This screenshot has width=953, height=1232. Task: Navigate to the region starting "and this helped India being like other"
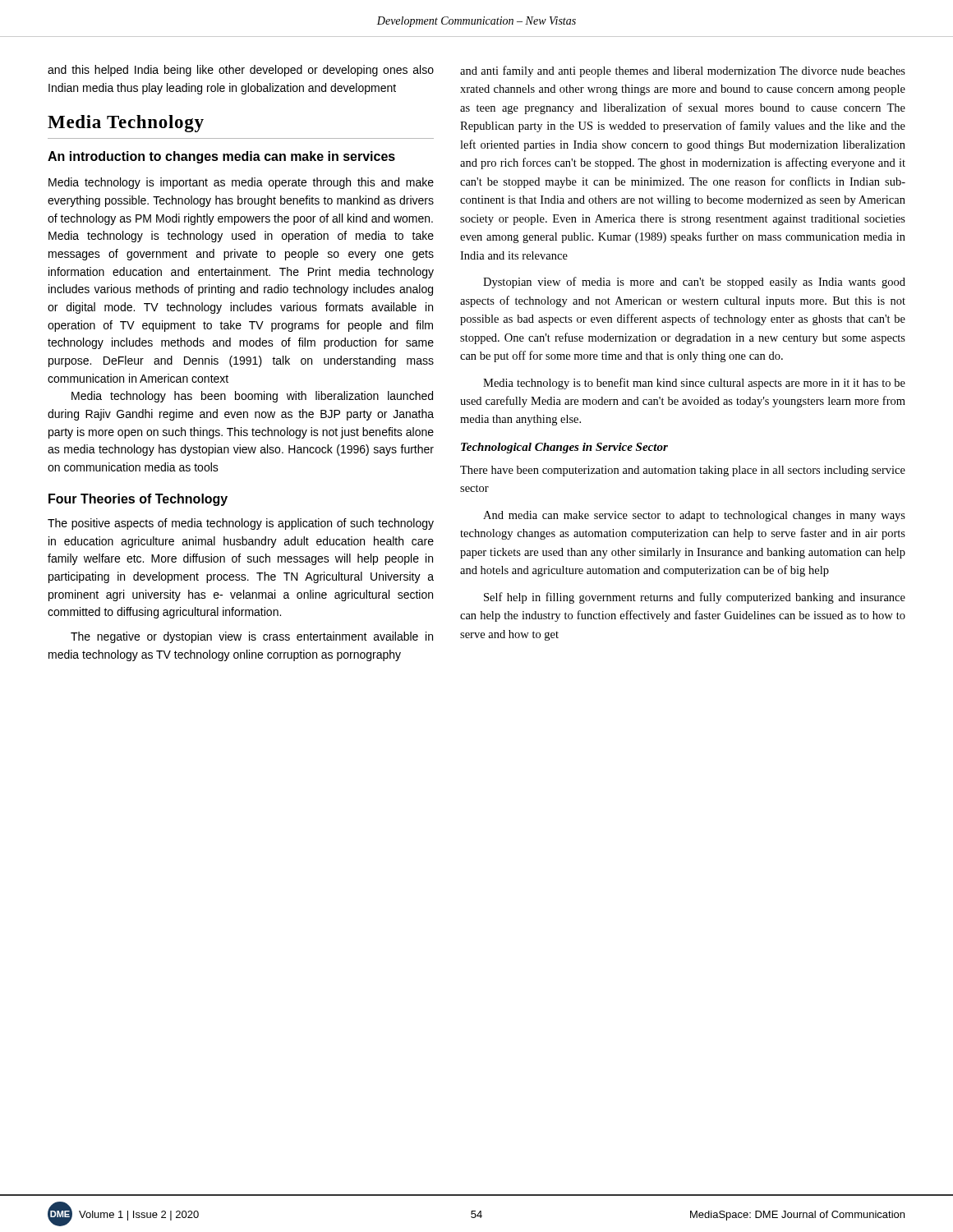point(241,79)
